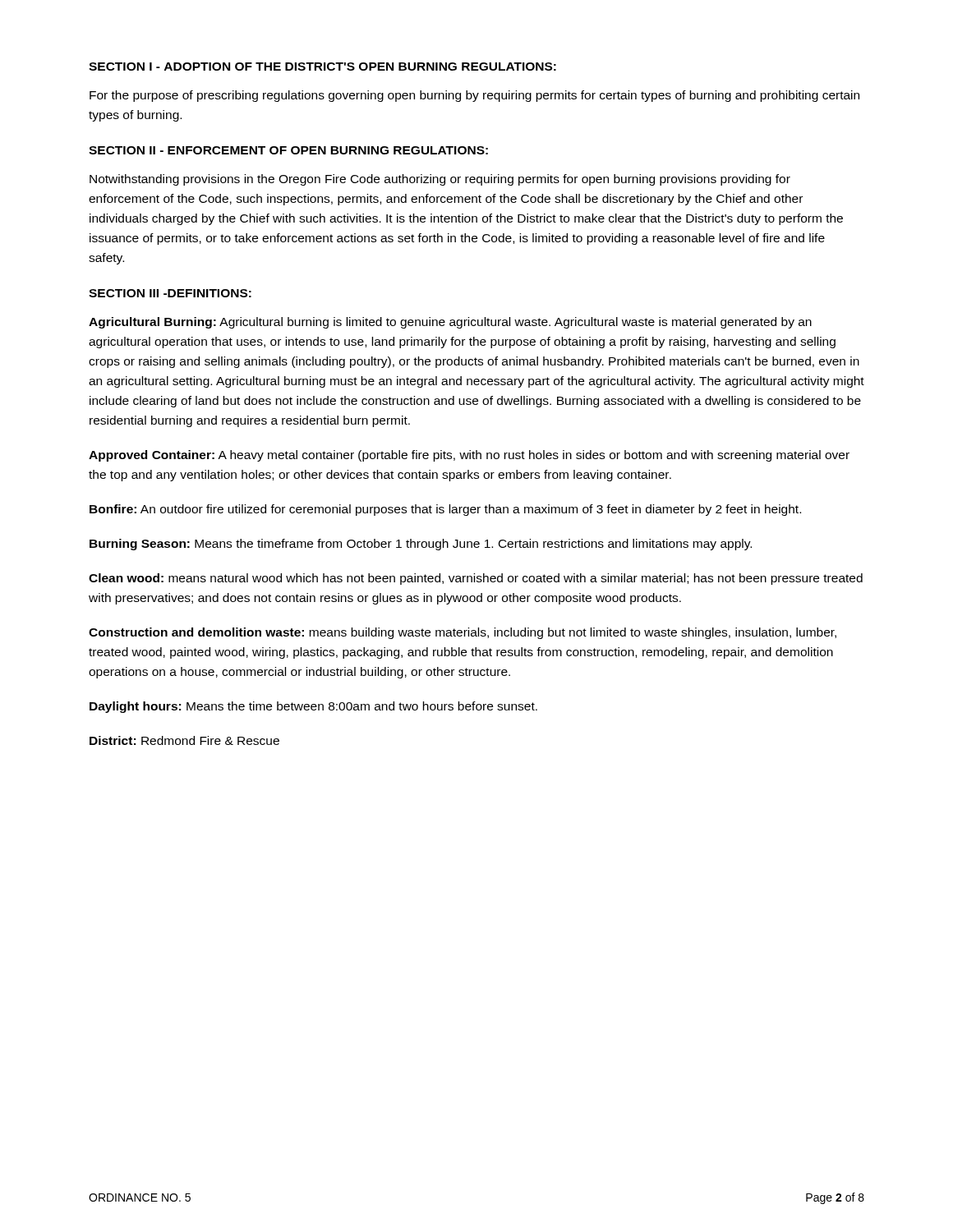Navigate to the block starting "Bonfire: An outdoor"
The width and height of the screenshot is (953, 1232).
pos(445,509)
